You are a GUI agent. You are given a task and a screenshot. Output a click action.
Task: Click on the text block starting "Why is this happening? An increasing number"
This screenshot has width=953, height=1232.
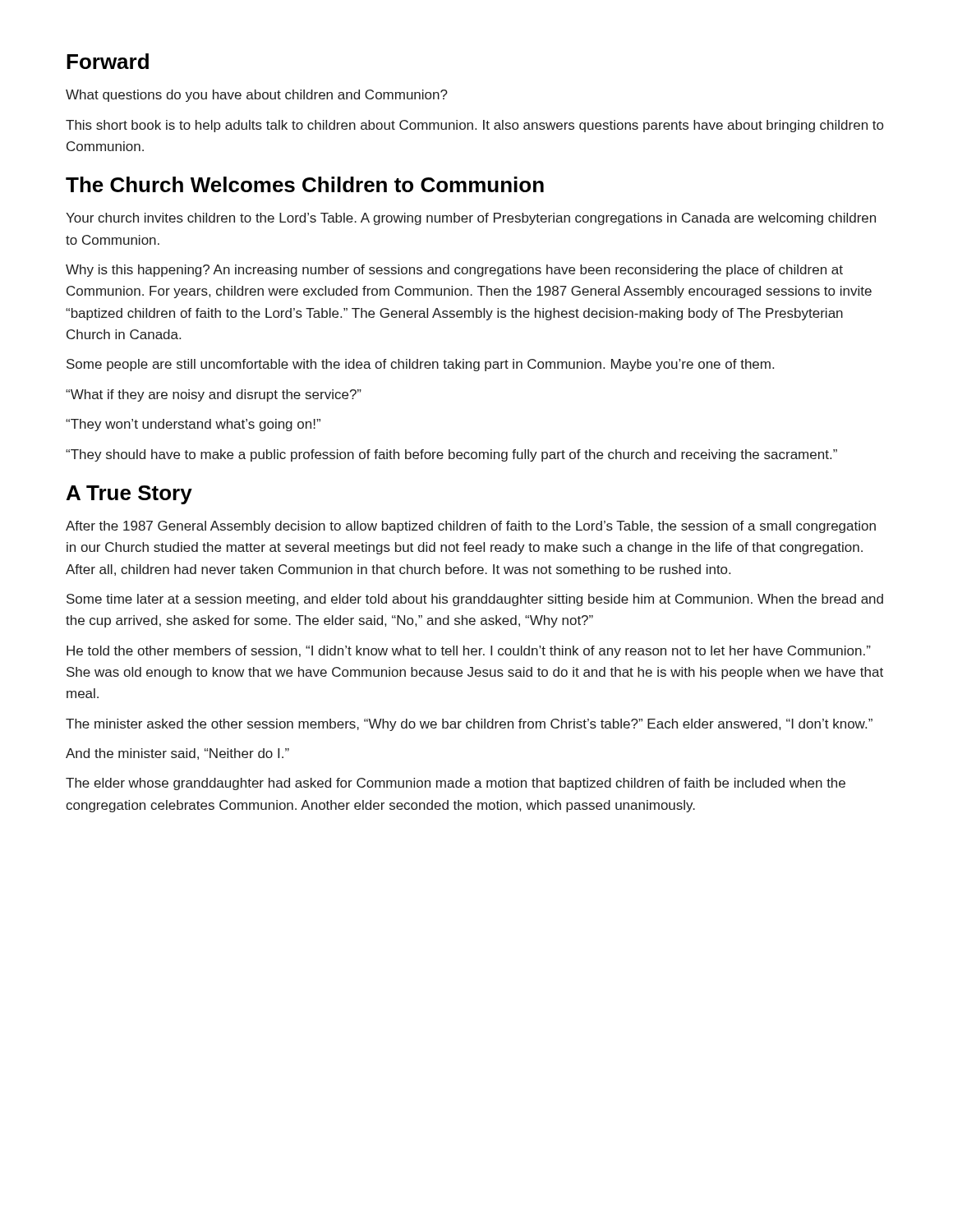click(x=469, y=302)
